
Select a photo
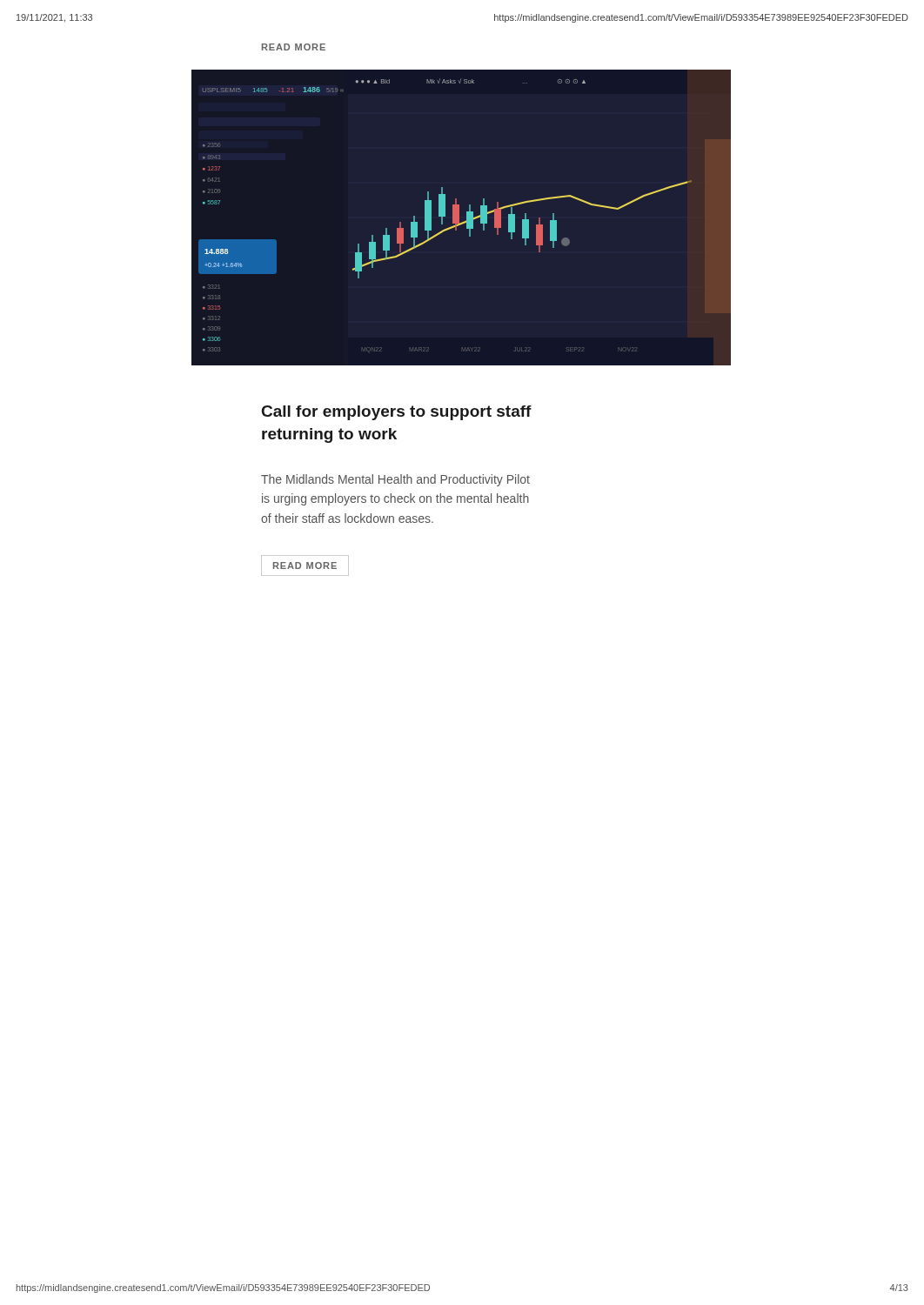461,217
